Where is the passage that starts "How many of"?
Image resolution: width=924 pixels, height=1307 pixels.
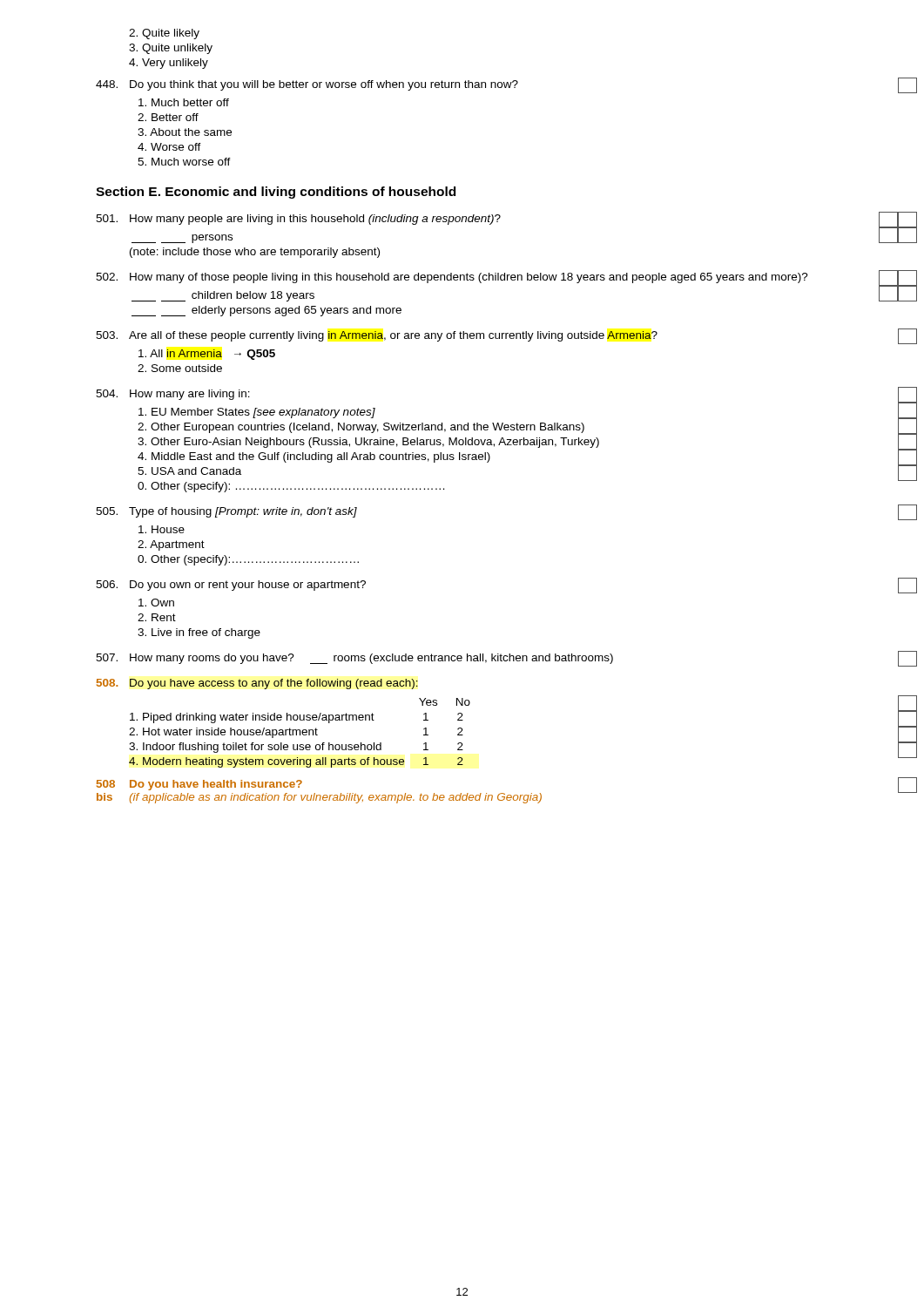pyautogui.click(x=484, y=293)
